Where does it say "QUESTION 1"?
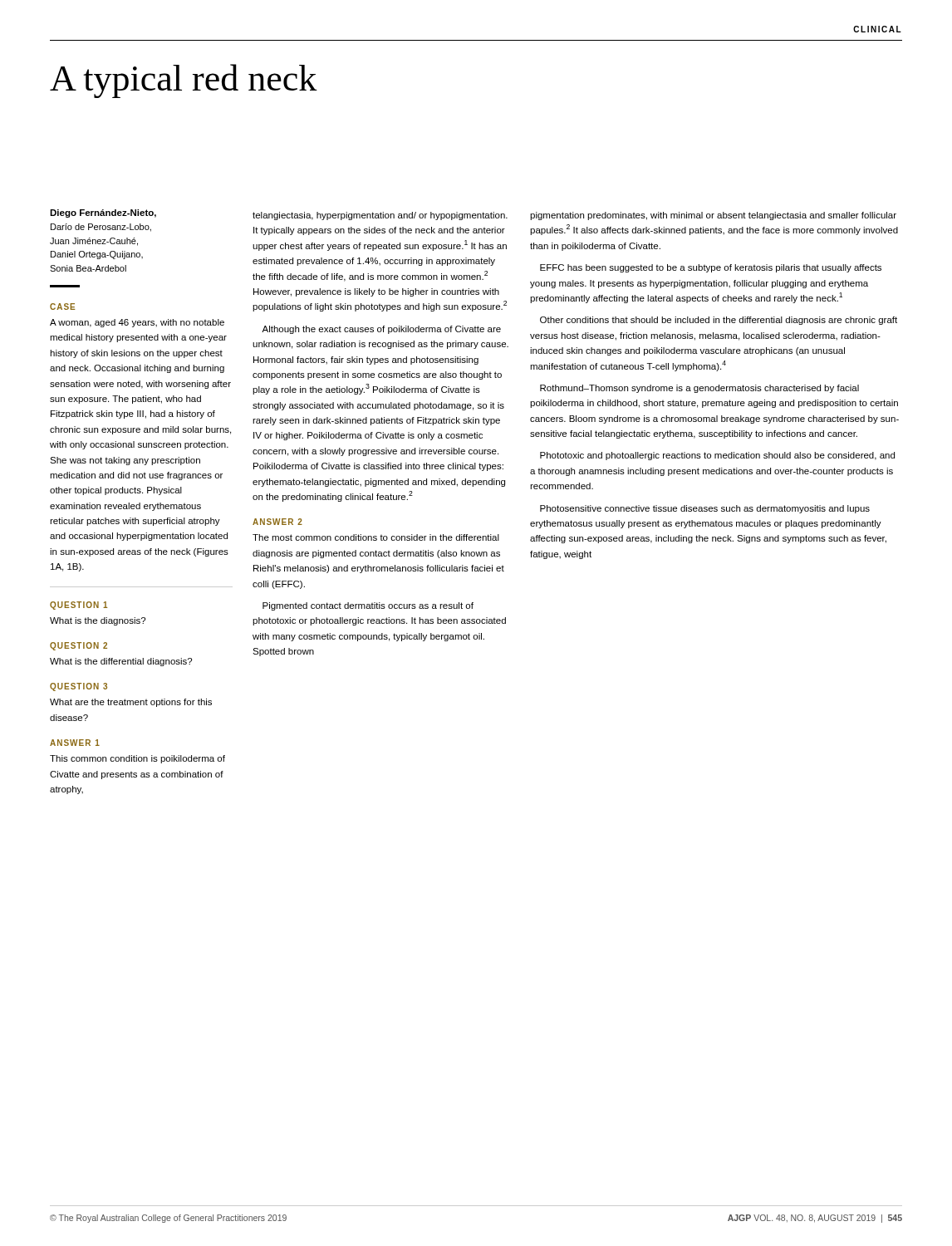952x1246 pixels. (79, 605)
